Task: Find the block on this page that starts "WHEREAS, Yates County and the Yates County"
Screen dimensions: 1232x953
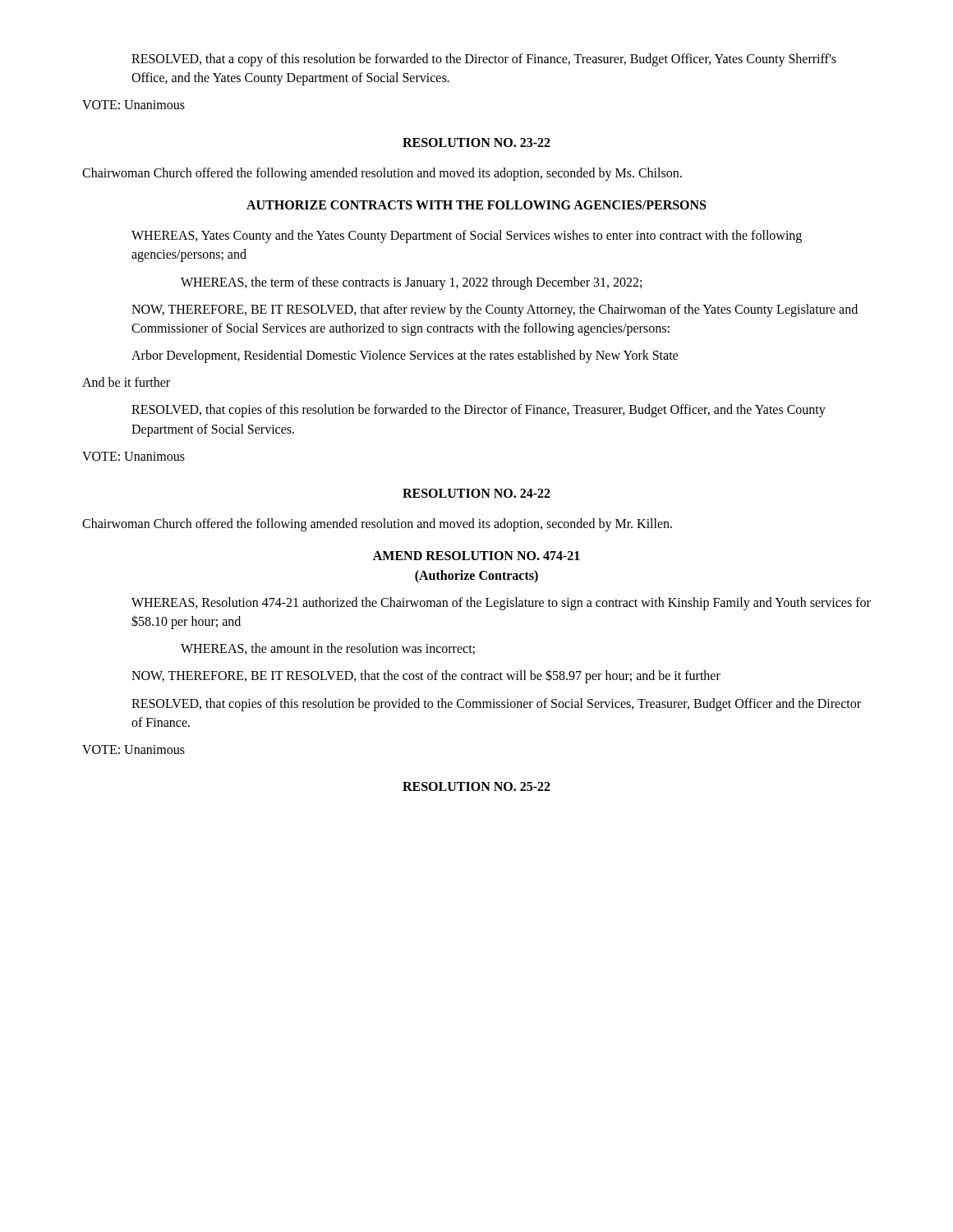Action: click(501, 245)
